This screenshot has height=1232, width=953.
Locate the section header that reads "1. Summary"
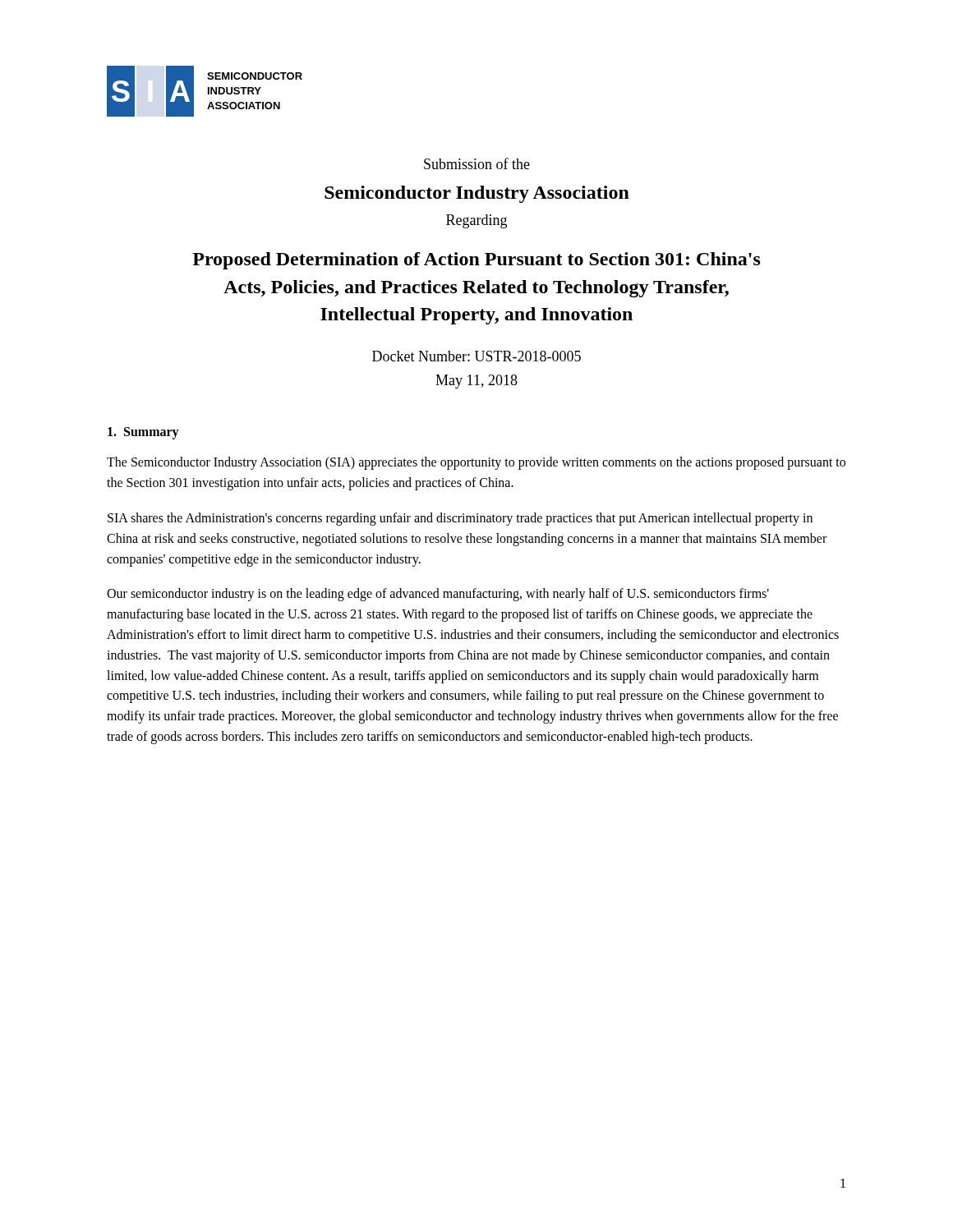143,432
